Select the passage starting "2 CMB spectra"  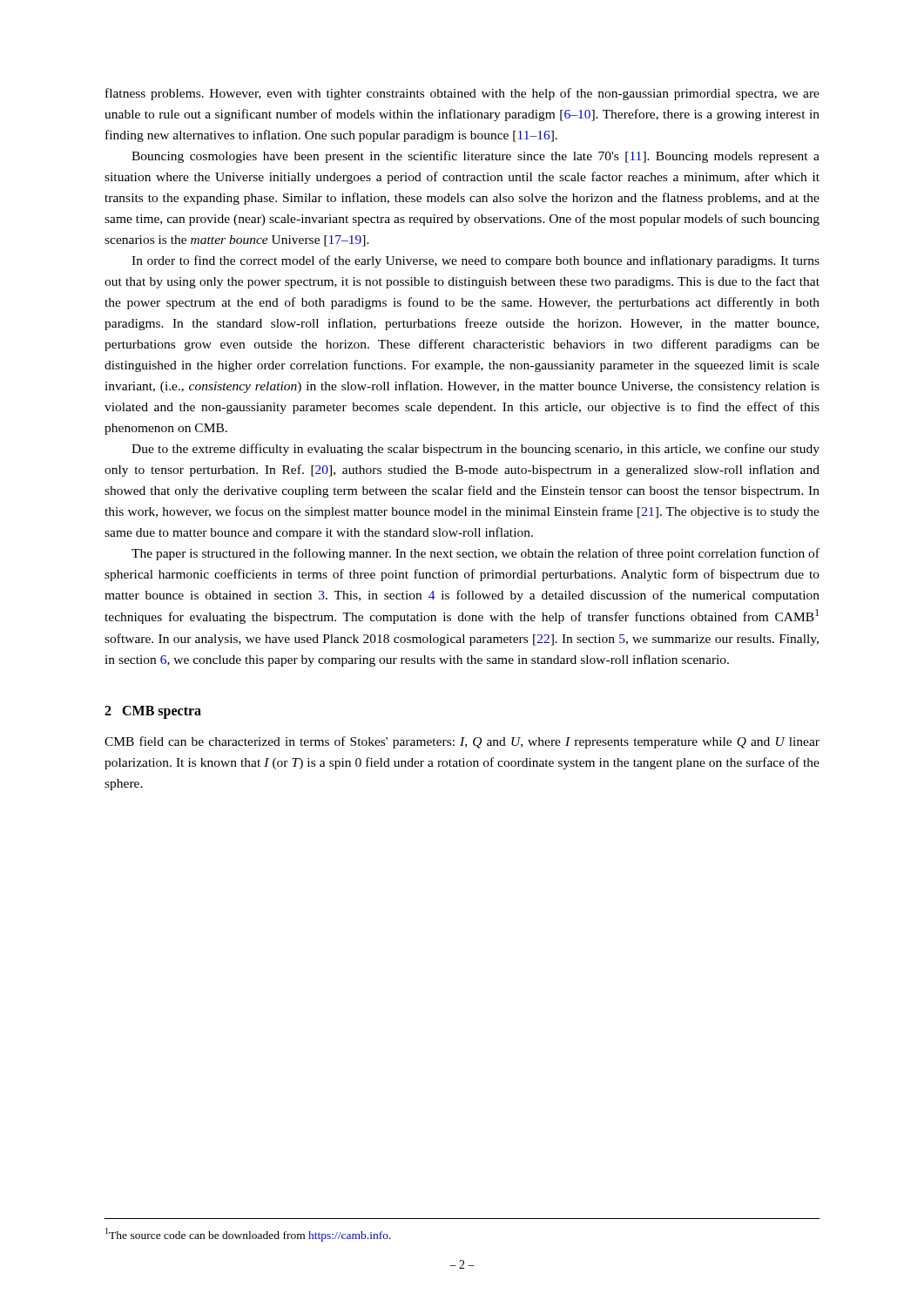(153, 710)
